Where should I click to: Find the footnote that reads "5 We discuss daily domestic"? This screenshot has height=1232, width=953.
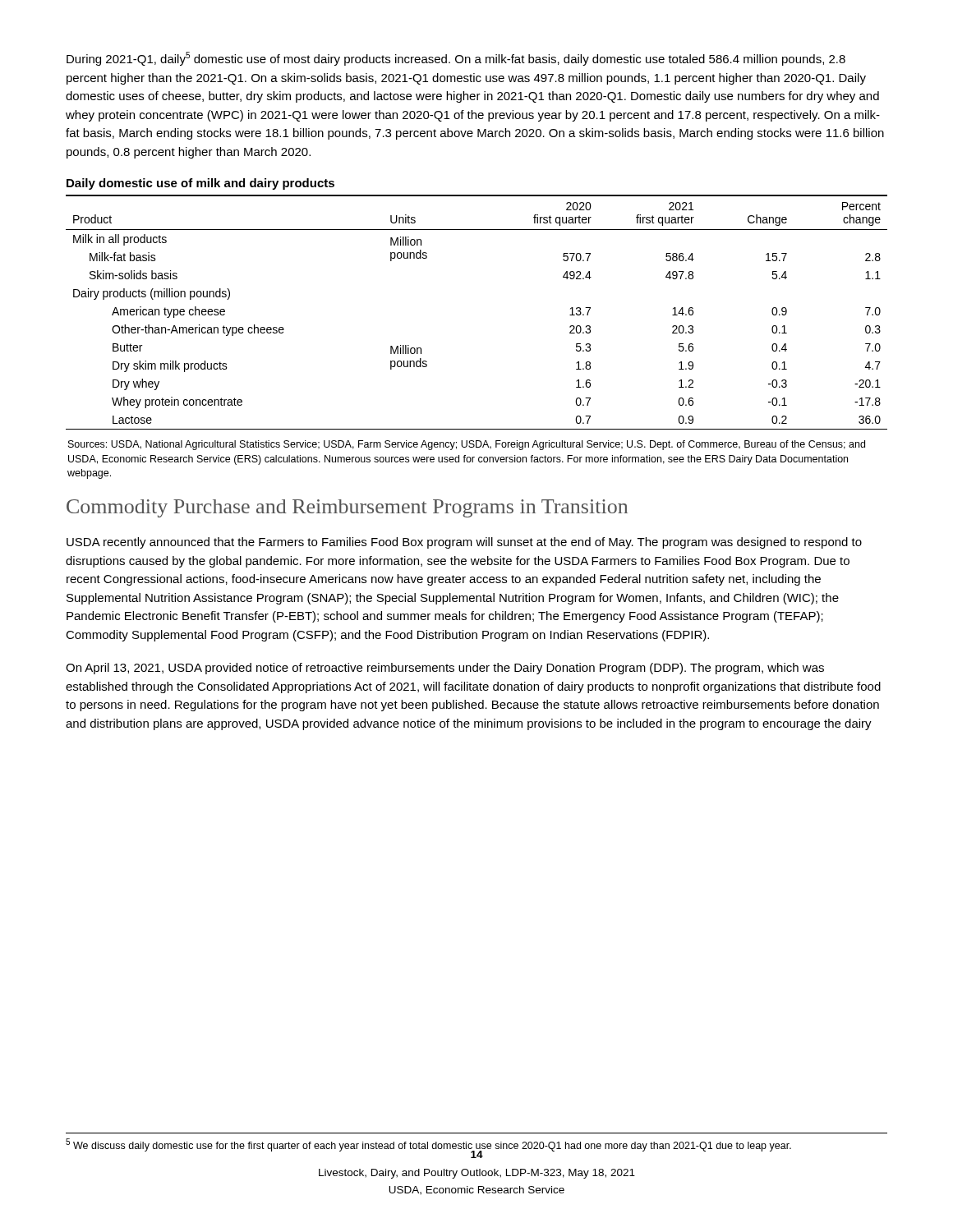(x=429, y=1145)
